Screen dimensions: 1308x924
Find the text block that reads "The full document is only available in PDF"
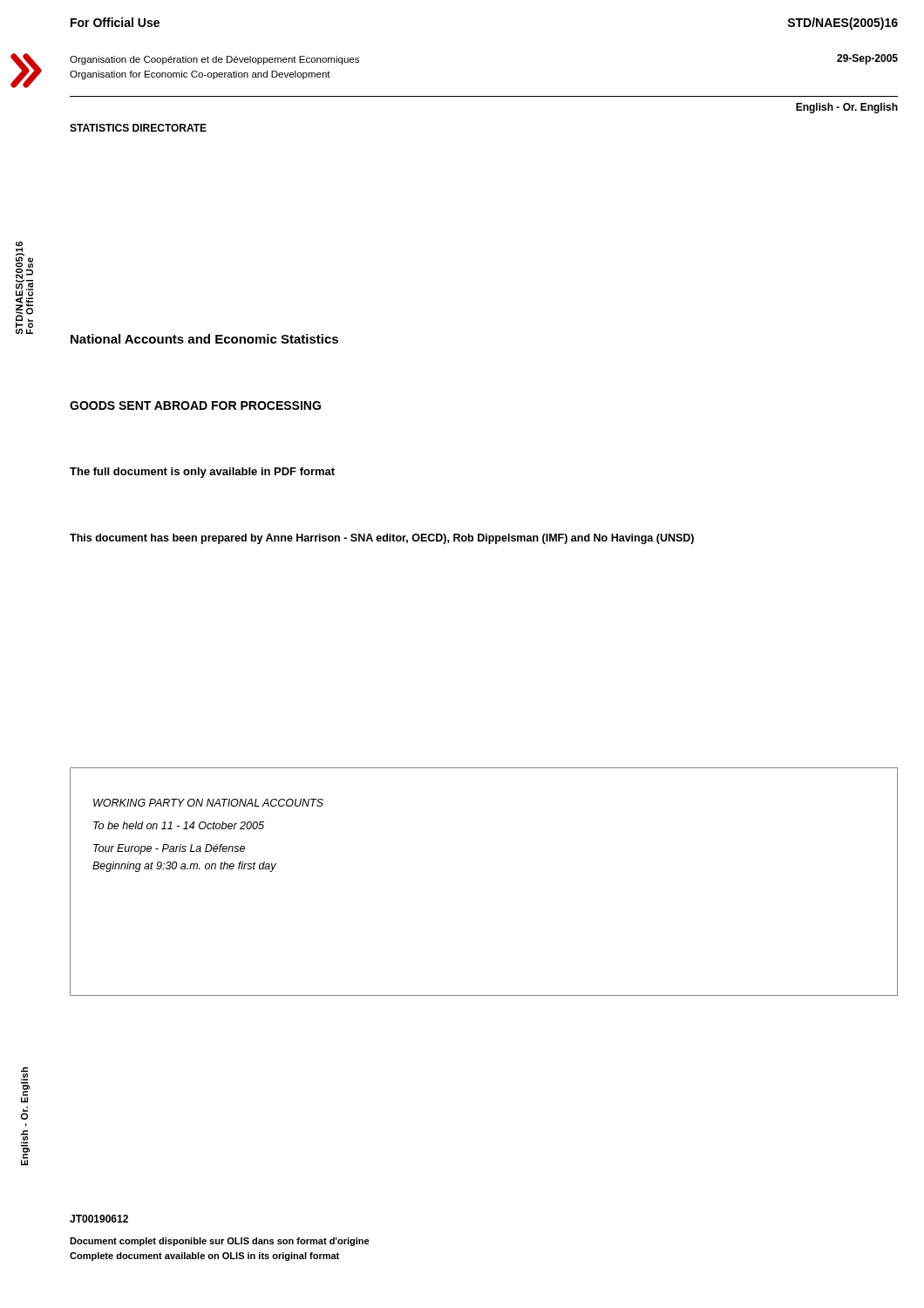(202, 471)
